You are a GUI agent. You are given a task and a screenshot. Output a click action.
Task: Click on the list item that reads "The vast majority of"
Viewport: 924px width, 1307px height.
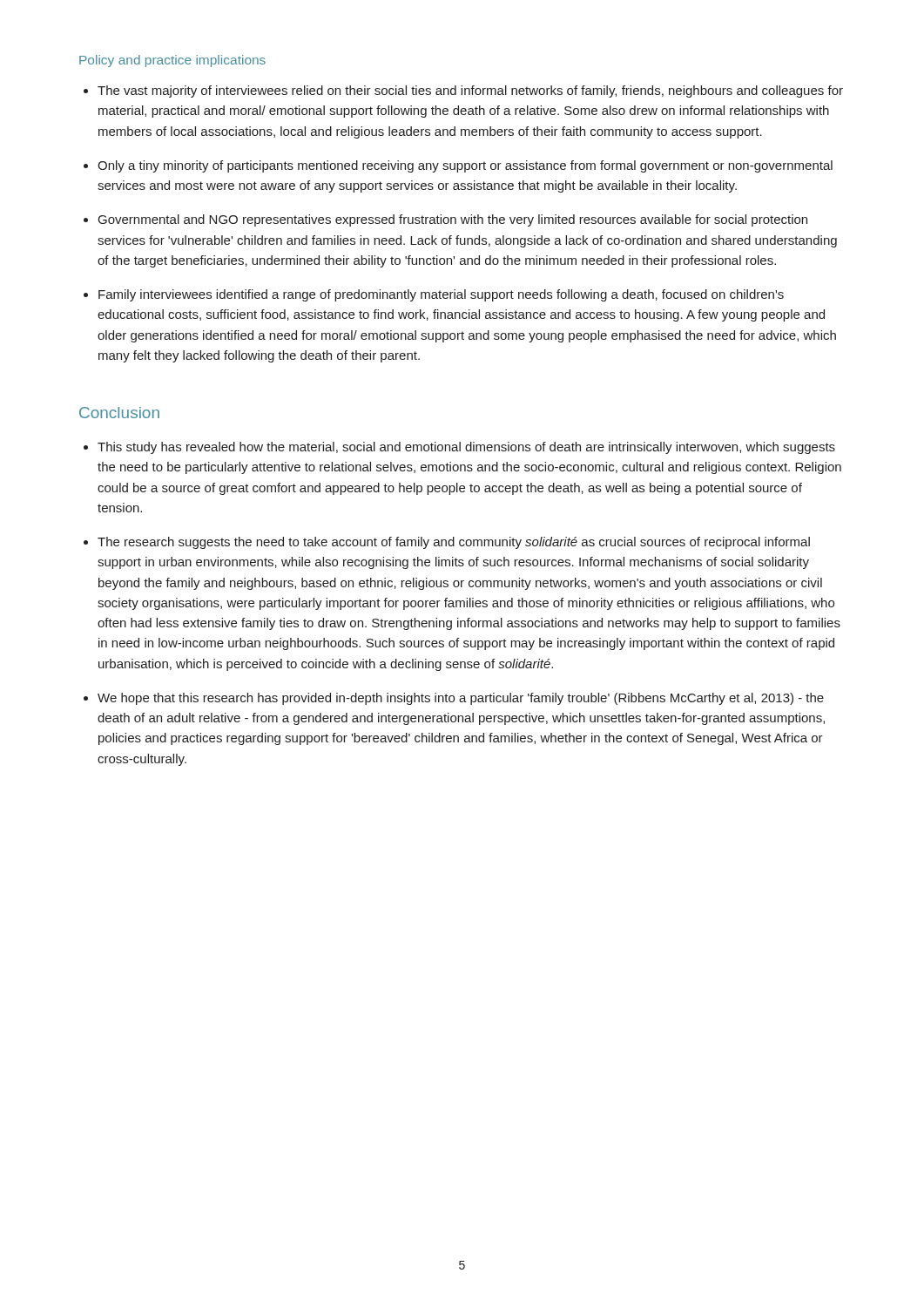point(470,110)
